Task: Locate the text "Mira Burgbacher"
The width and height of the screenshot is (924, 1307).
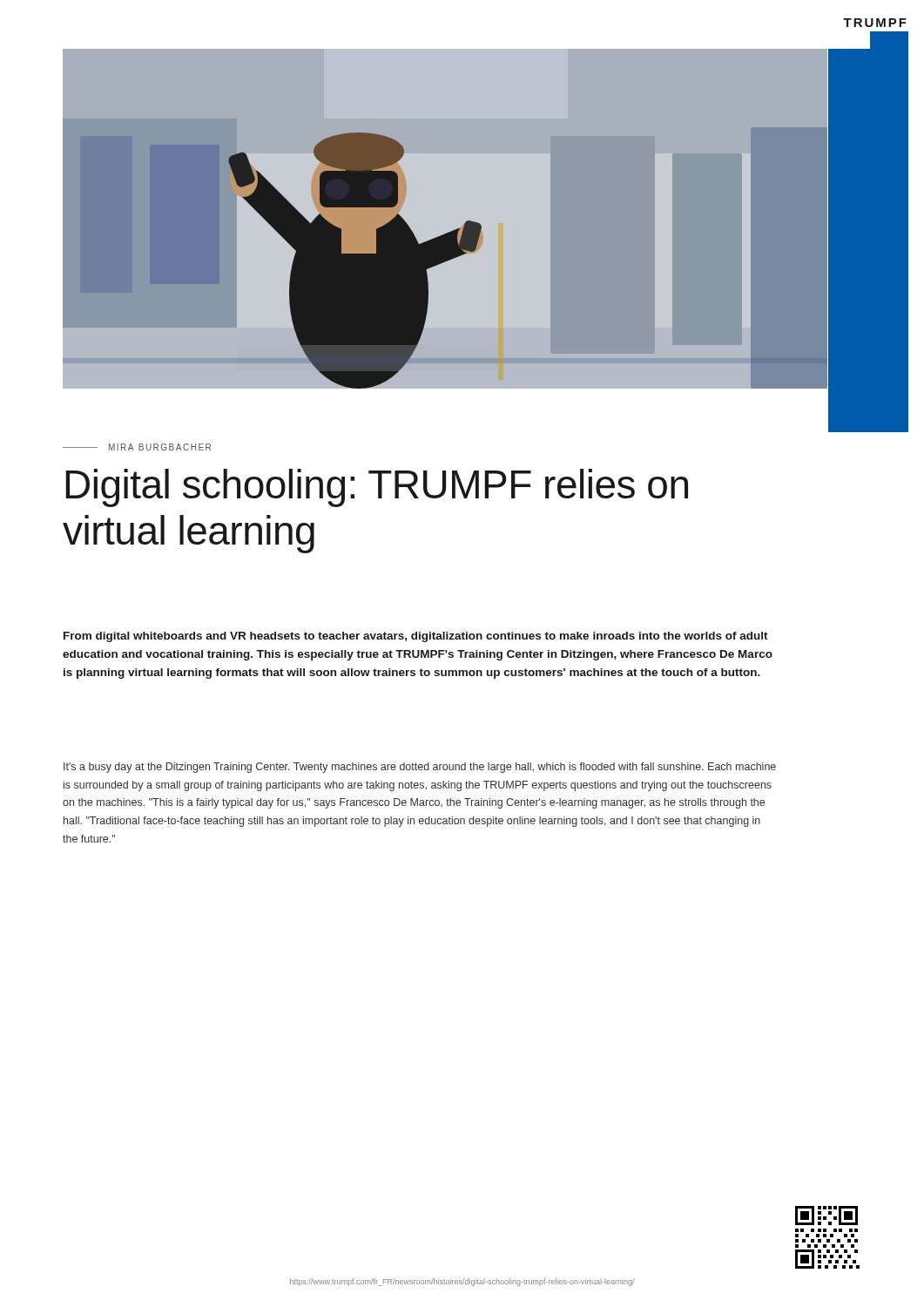Action: tap(138, 447)
